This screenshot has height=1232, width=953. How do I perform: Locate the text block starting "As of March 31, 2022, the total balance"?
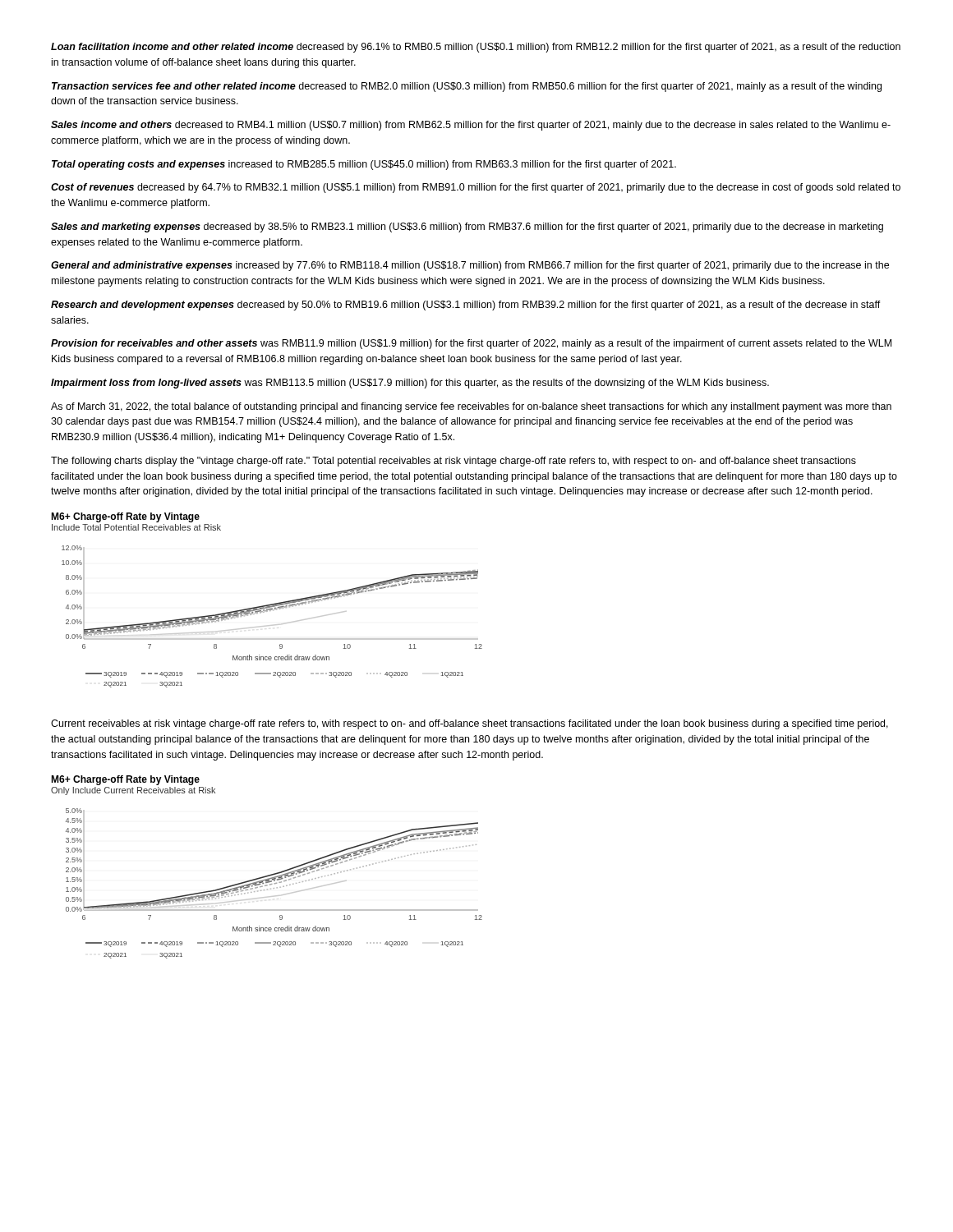tap(471, 422)
